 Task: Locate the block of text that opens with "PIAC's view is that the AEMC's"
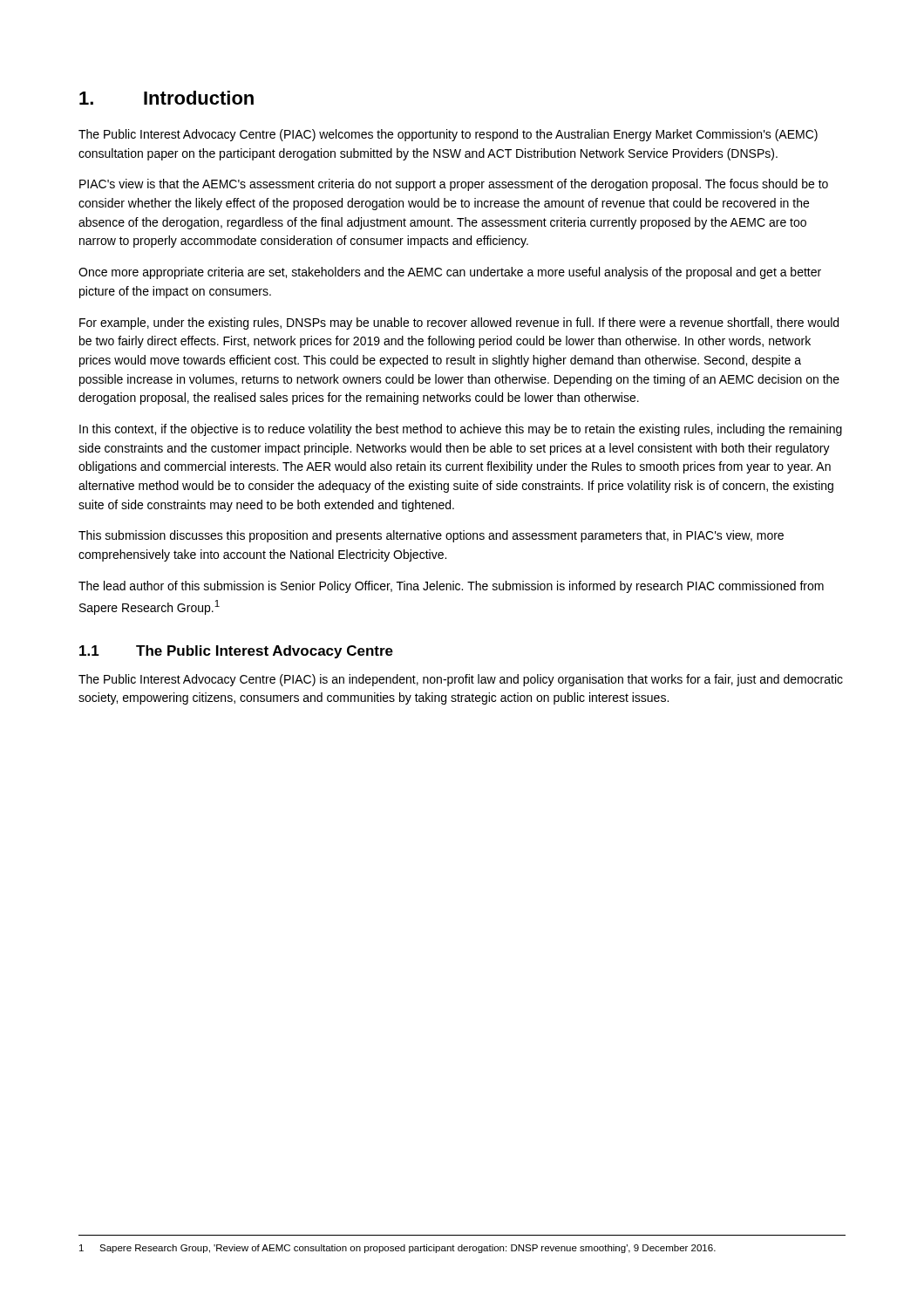pos(462,213)
